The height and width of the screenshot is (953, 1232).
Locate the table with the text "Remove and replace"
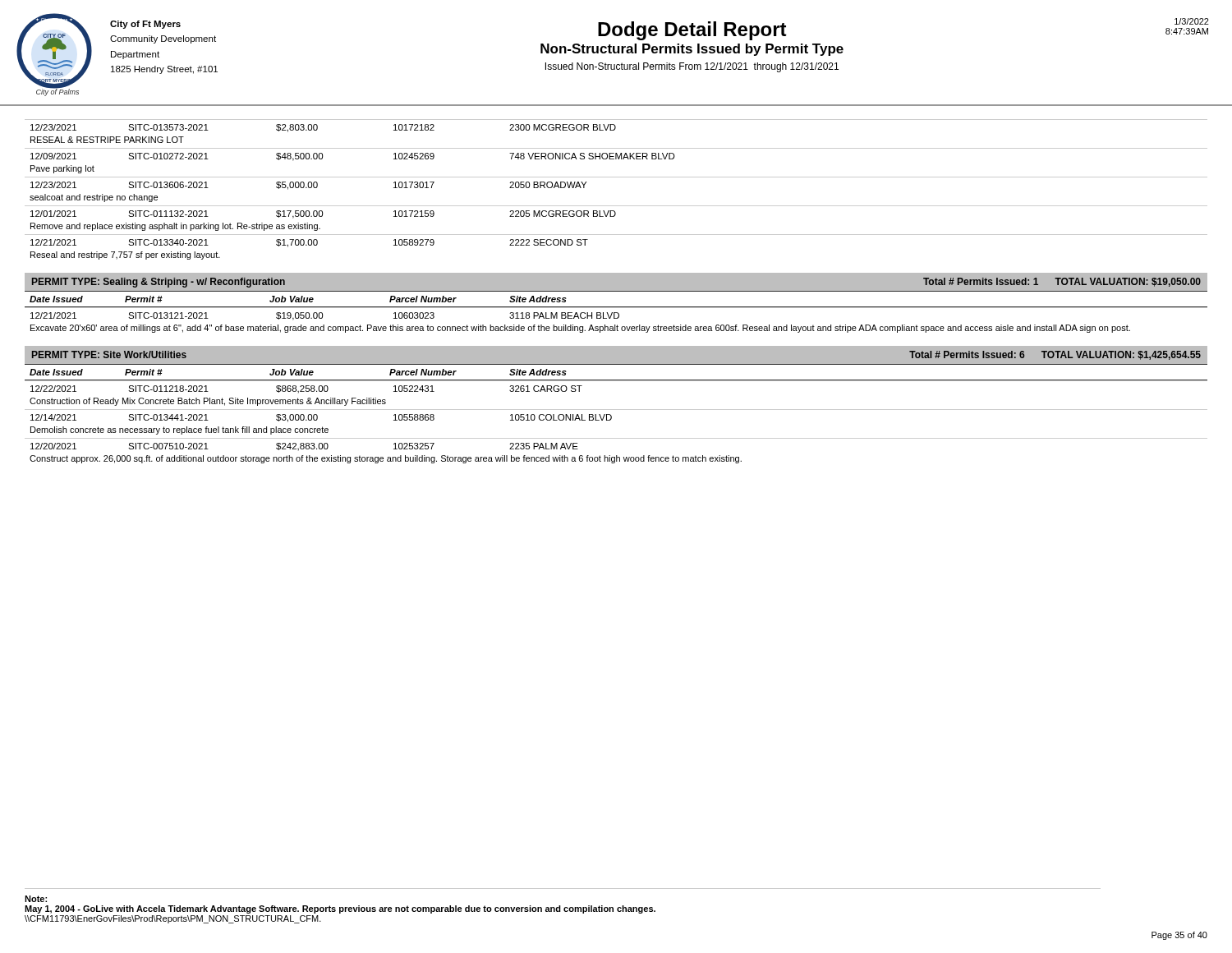(616, 191)
